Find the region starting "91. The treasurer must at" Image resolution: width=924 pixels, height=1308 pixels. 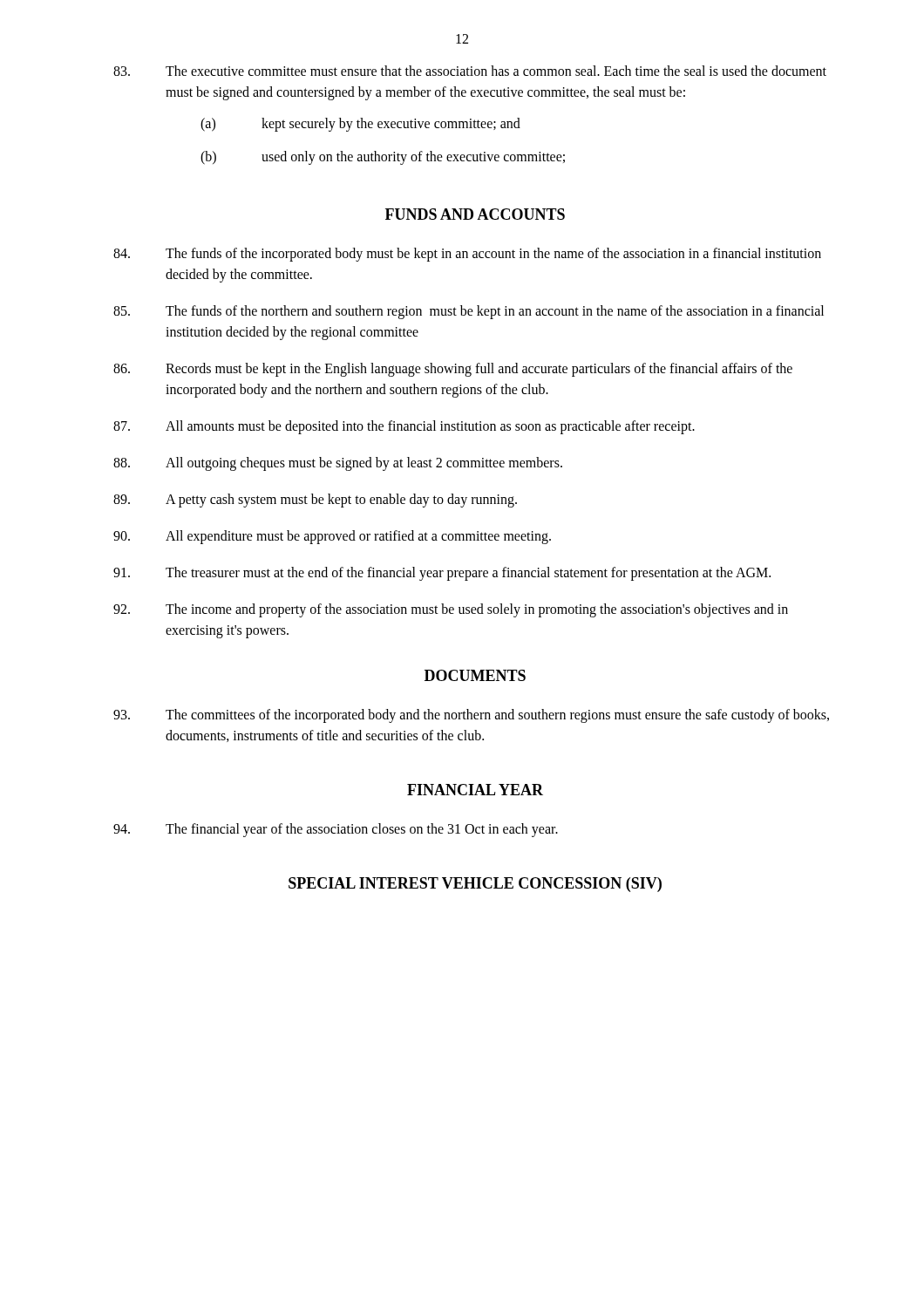pyautogui.click(x=475, y=573)
